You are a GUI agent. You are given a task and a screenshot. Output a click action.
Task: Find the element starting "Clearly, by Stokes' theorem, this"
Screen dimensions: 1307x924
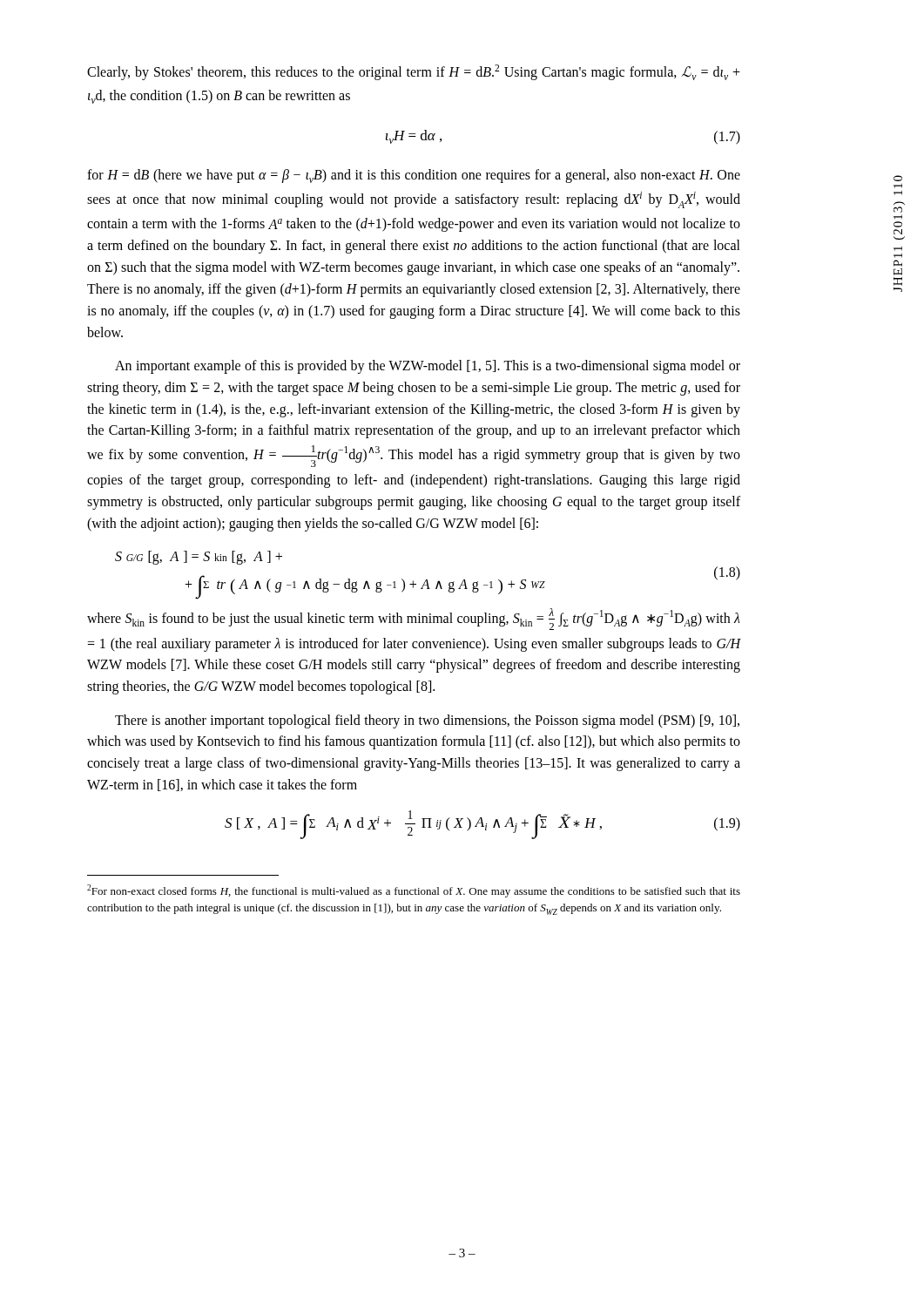point(414,85)
